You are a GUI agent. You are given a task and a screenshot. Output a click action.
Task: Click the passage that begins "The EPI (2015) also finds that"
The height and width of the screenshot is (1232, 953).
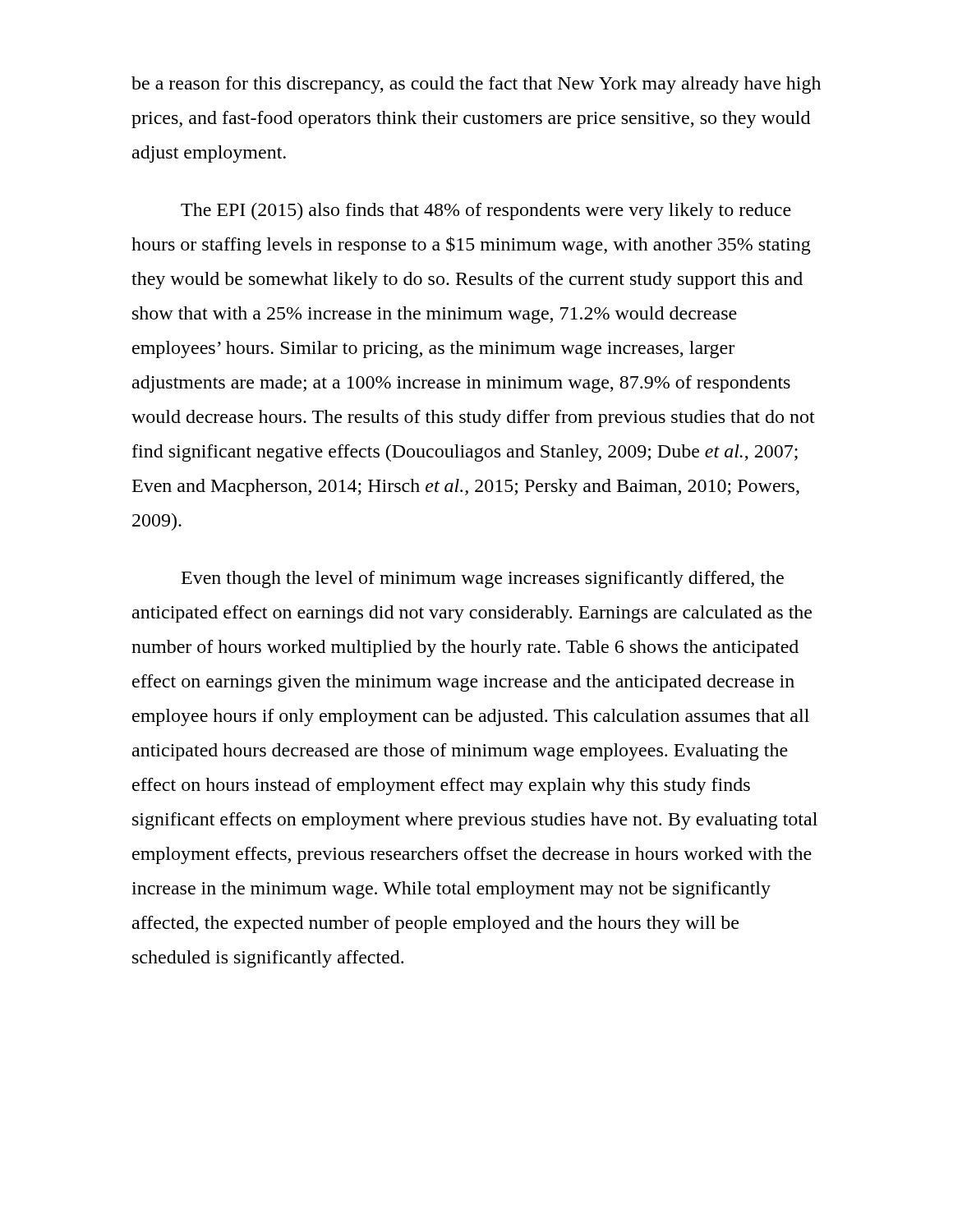486,211
